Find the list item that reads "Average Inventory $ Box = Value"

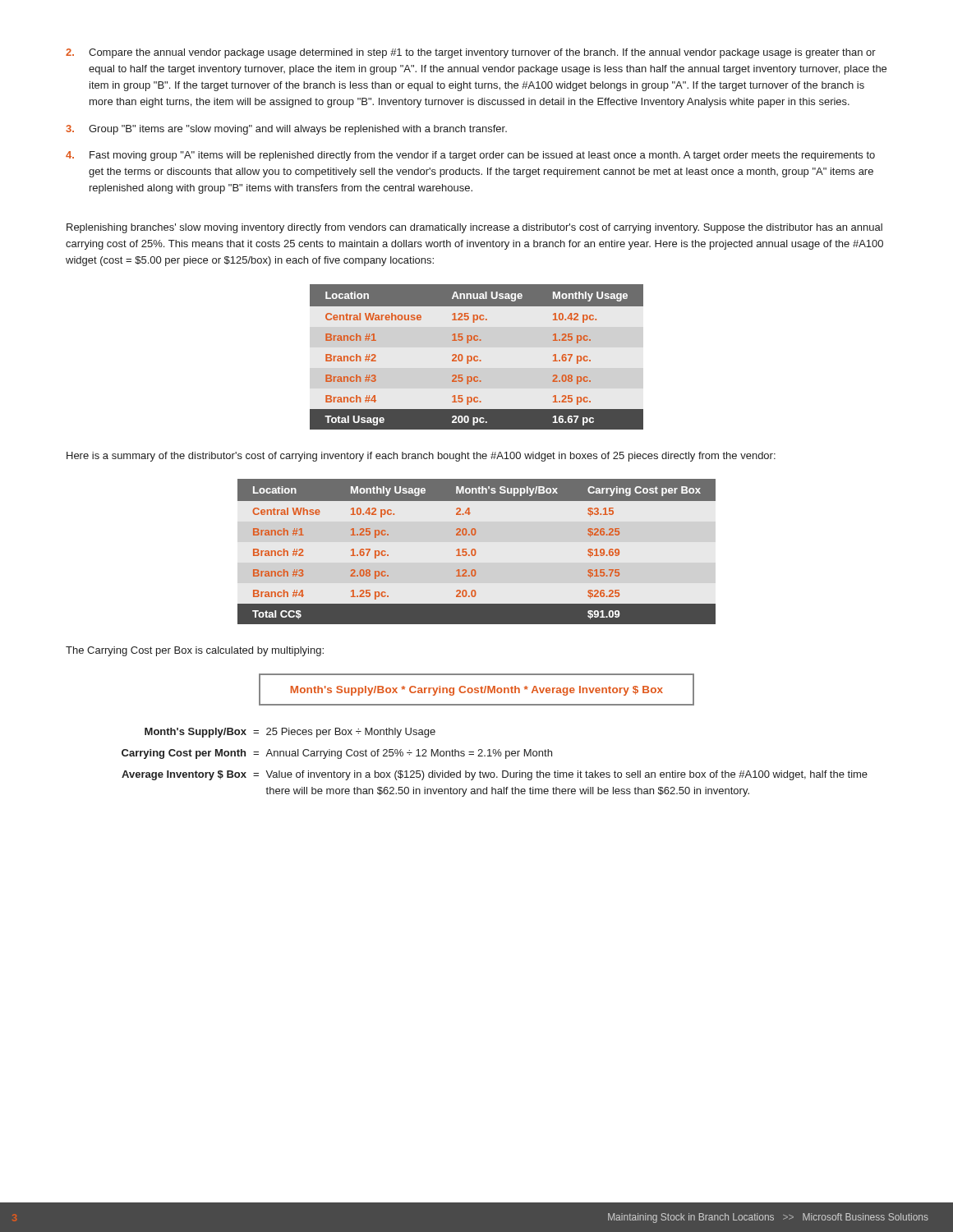click(476, 783)
